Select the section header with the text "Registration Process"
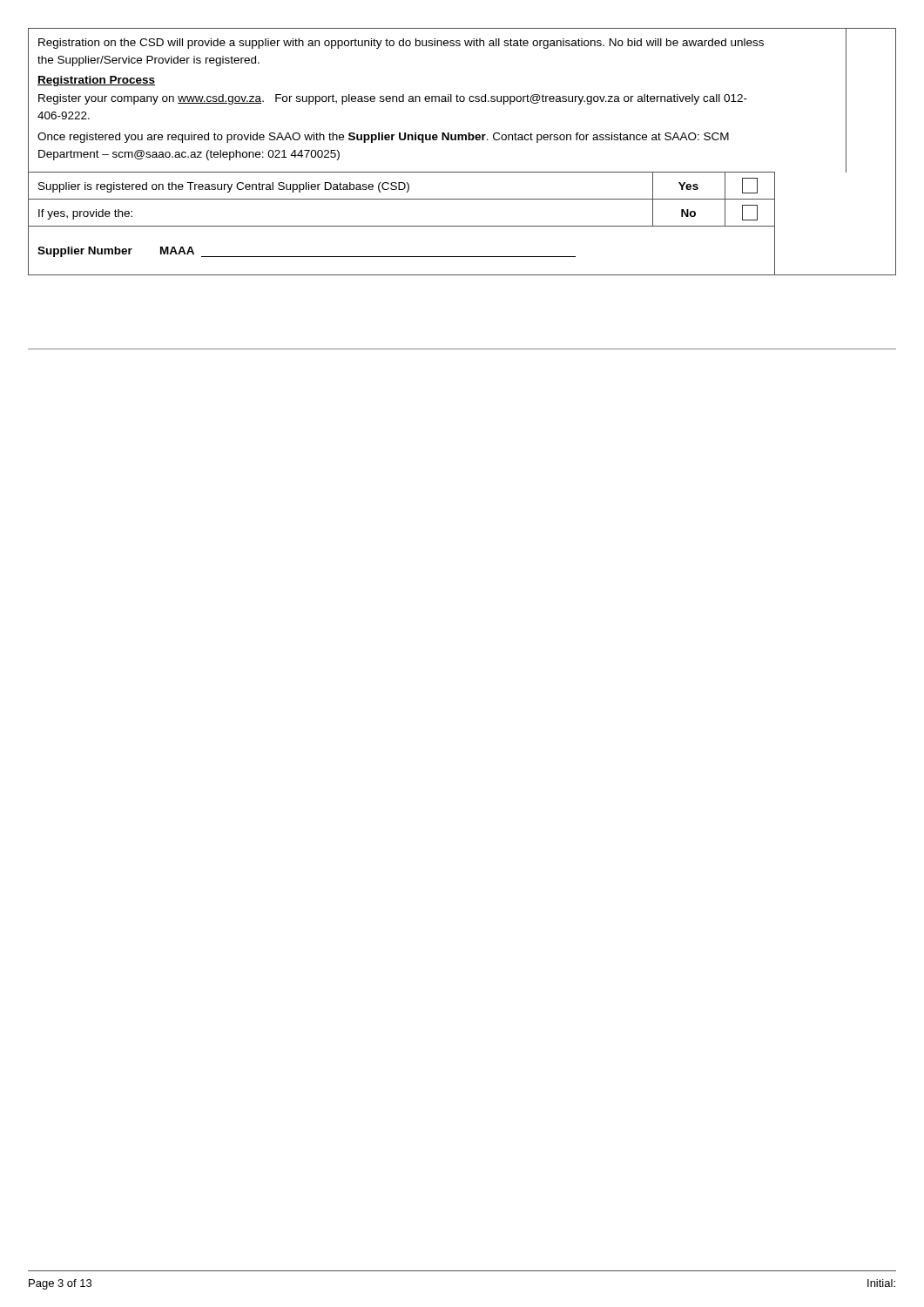The height and width of the screenshot is (1307, 924). coord(96,80)
